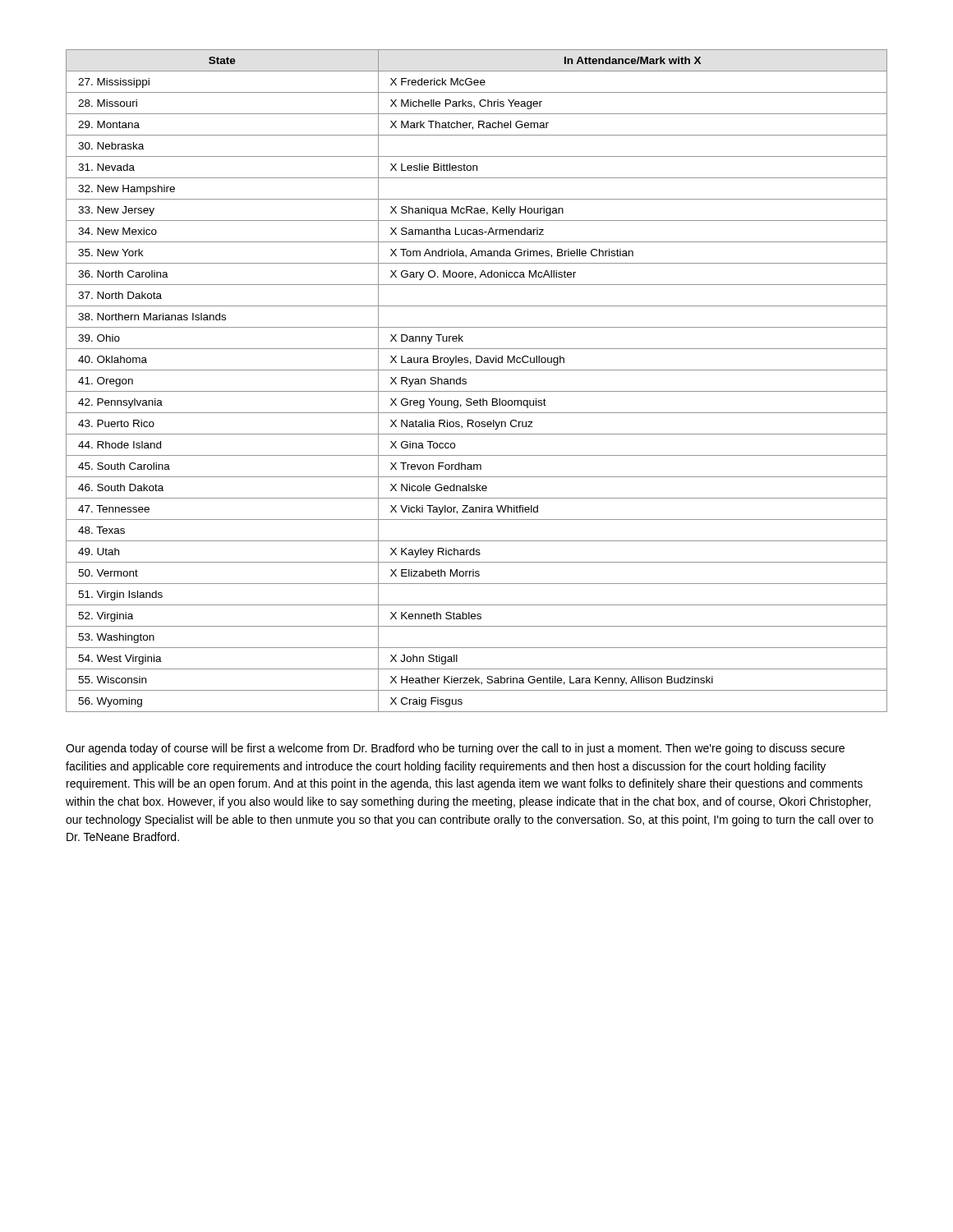The height and width of the screenshot is (1232, 953).
Task: Find the table that mentions "44. Rhode Island"
Action: point(476,381)
